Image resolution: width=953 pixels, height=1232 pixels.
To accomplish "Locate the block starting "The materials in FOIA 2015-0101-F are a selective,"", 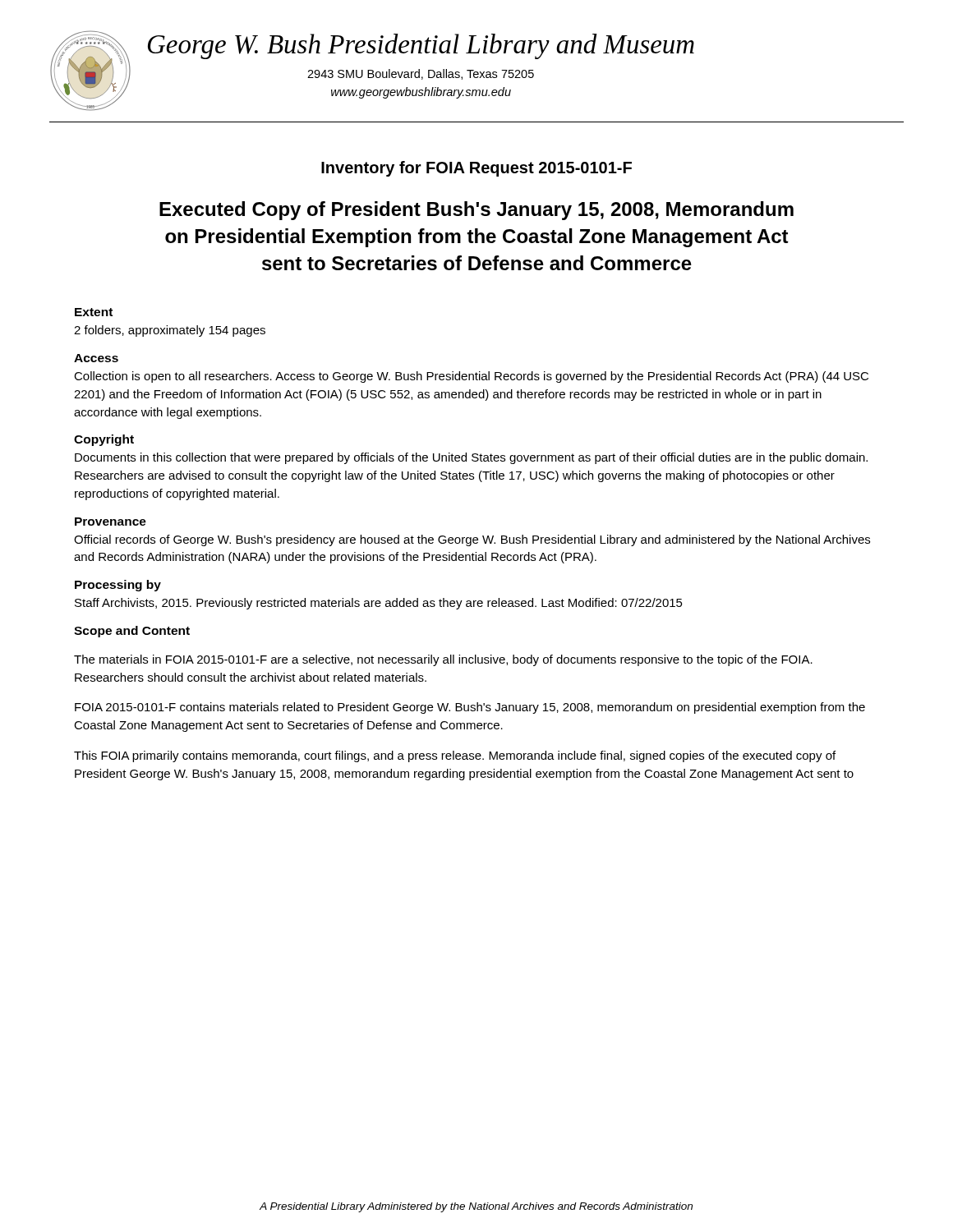I will point(476,716).
